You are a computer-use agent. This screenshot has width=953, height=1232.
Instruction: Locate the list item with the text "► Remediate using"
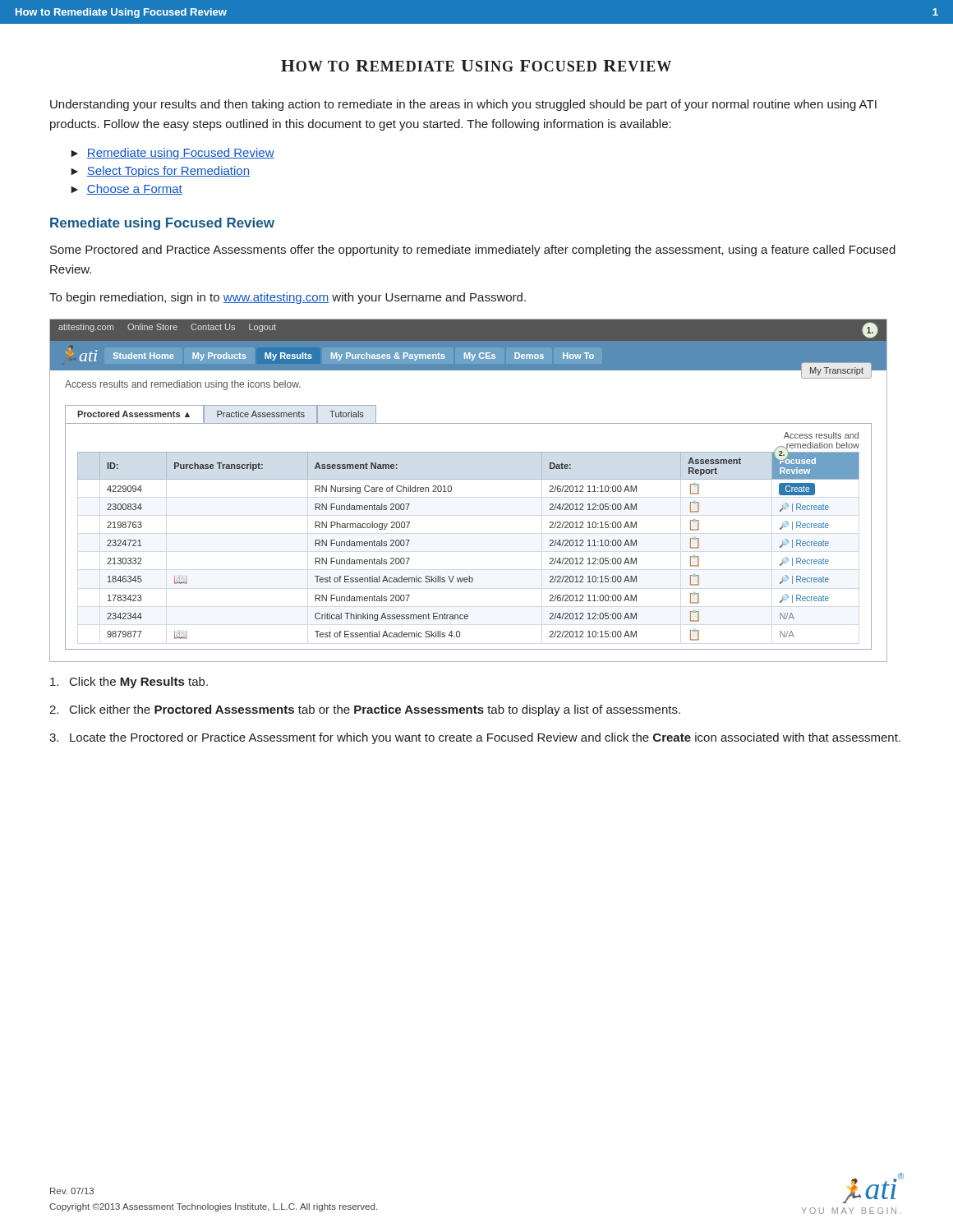[x=171, y=152]
